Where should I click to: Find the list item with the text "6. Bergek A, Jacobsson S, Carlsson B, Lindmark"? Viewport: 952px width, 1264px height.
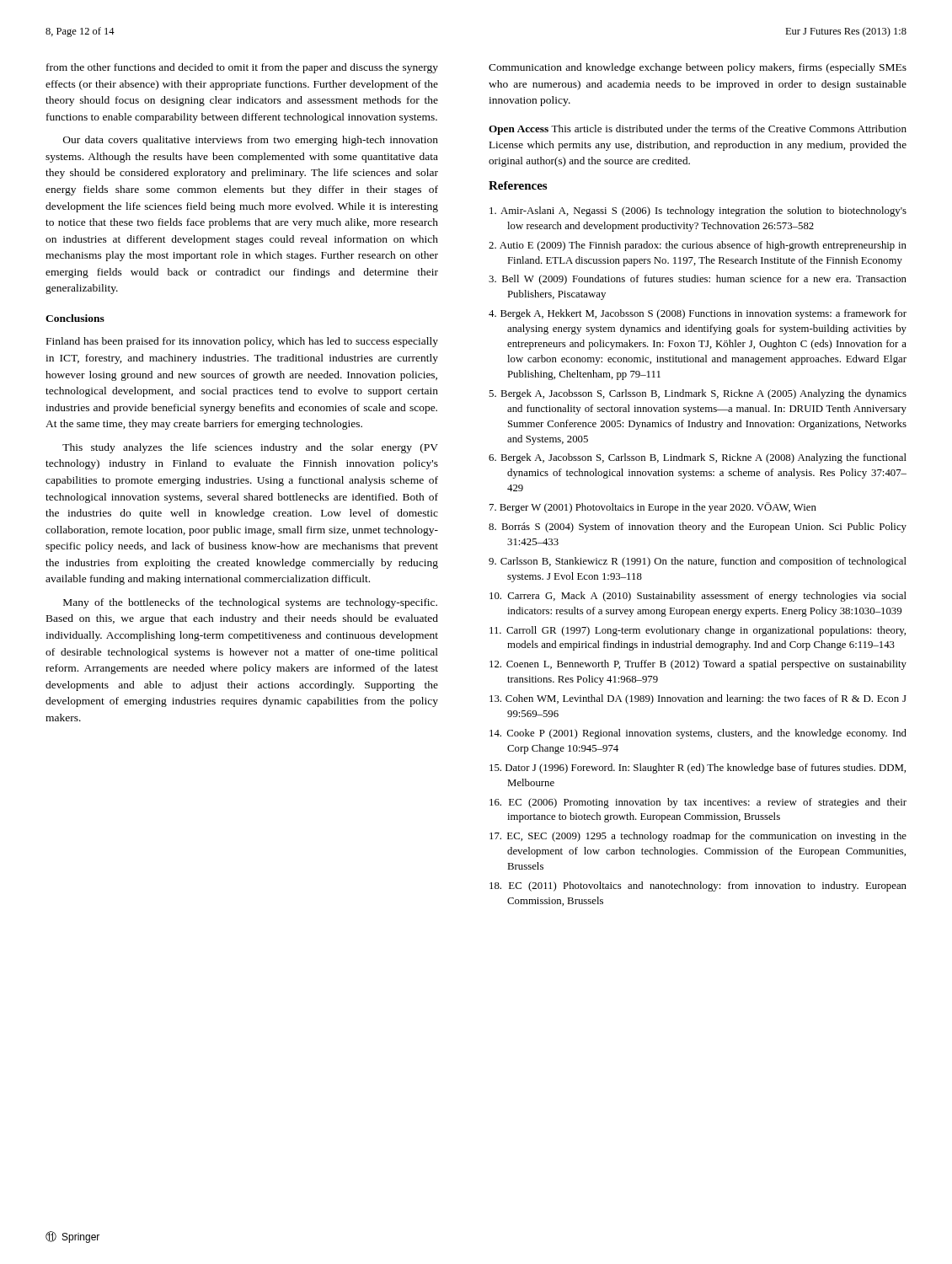tap(698, 473)
